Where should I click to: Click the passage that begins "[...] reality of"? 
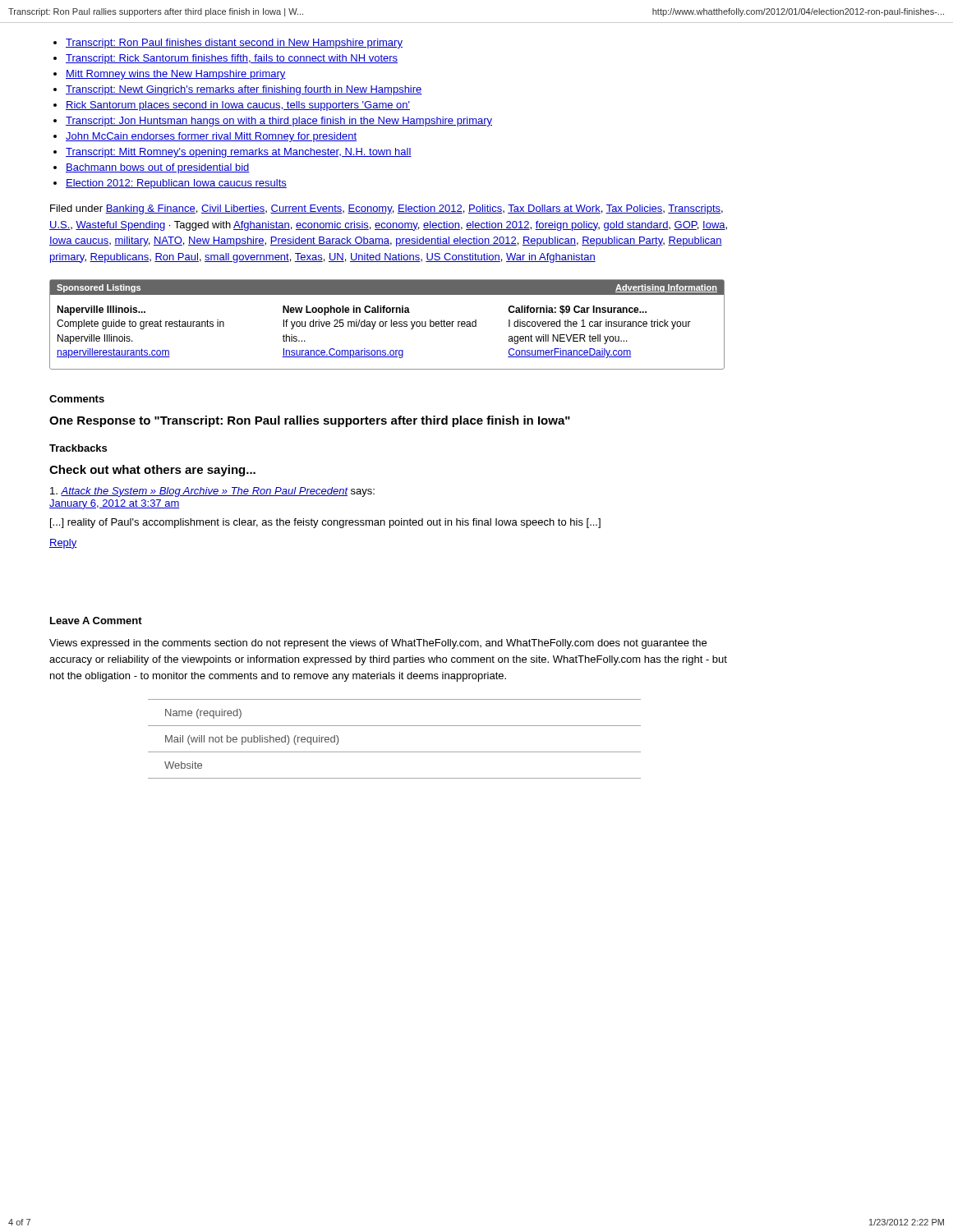325,522
